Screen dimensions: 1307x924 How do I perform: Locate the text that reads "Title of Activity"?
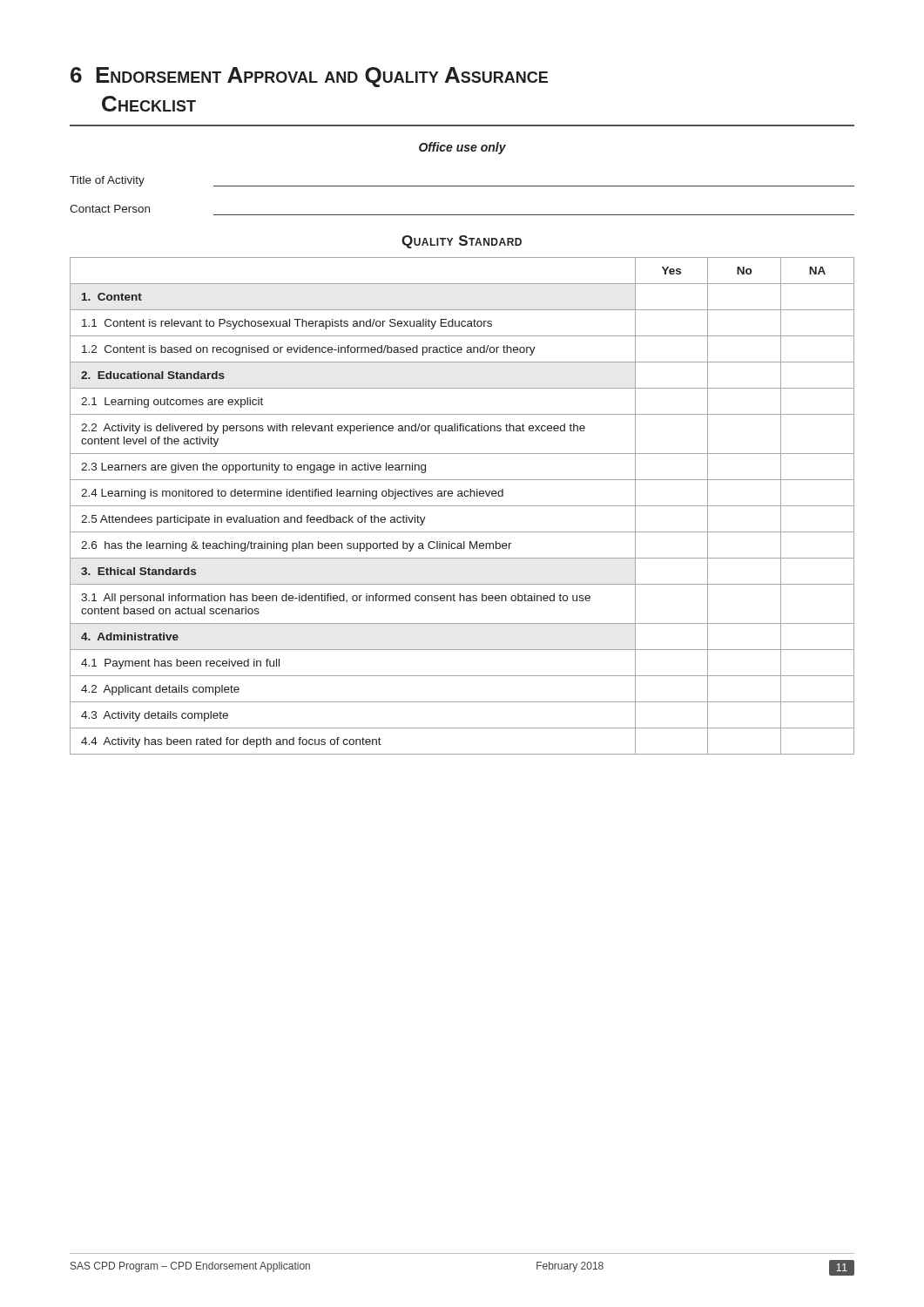point(462,180)
